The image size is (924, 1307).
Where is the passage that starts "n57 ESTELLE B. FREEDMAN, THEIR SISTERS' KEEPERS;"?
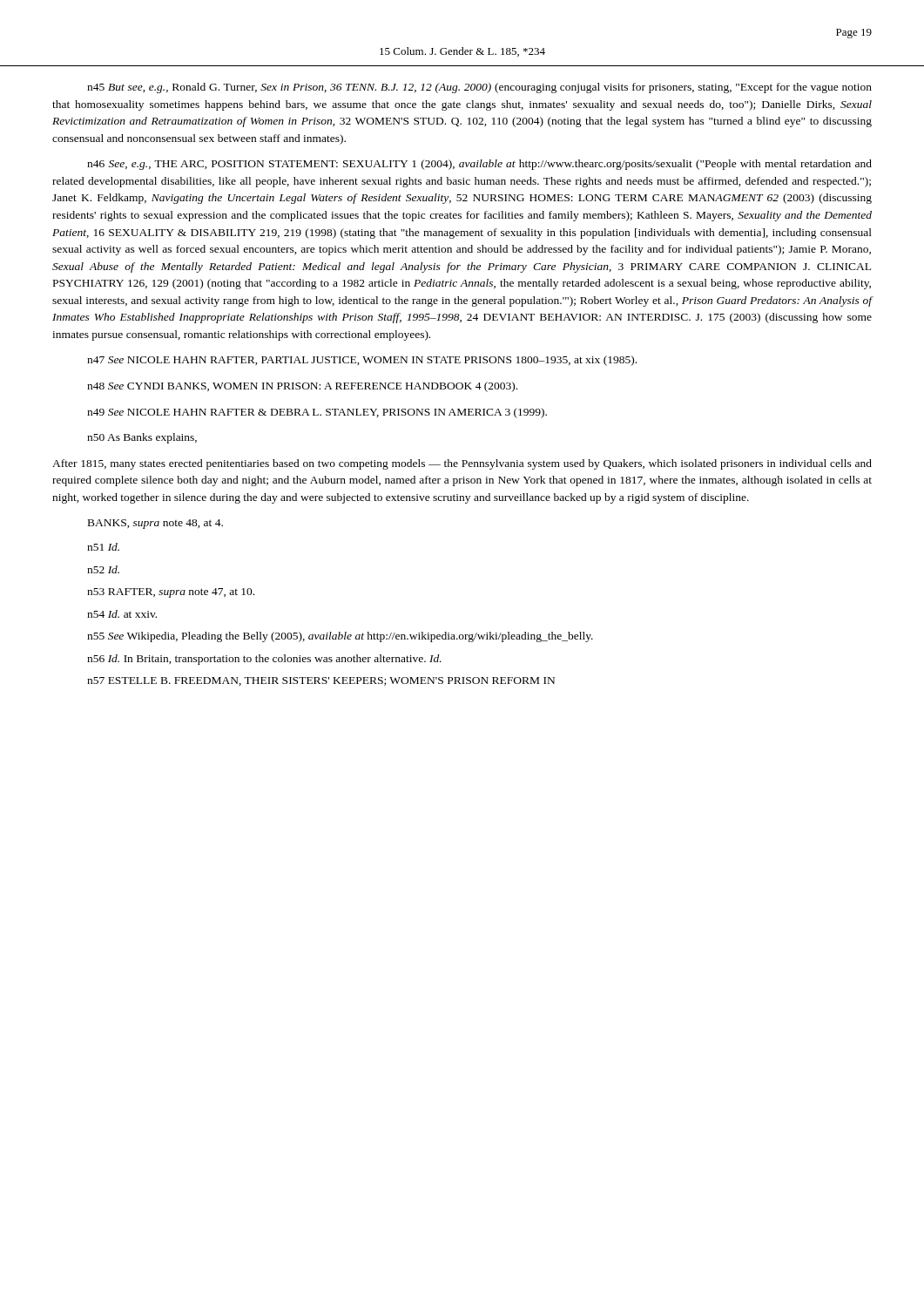(x=321, y=680)
